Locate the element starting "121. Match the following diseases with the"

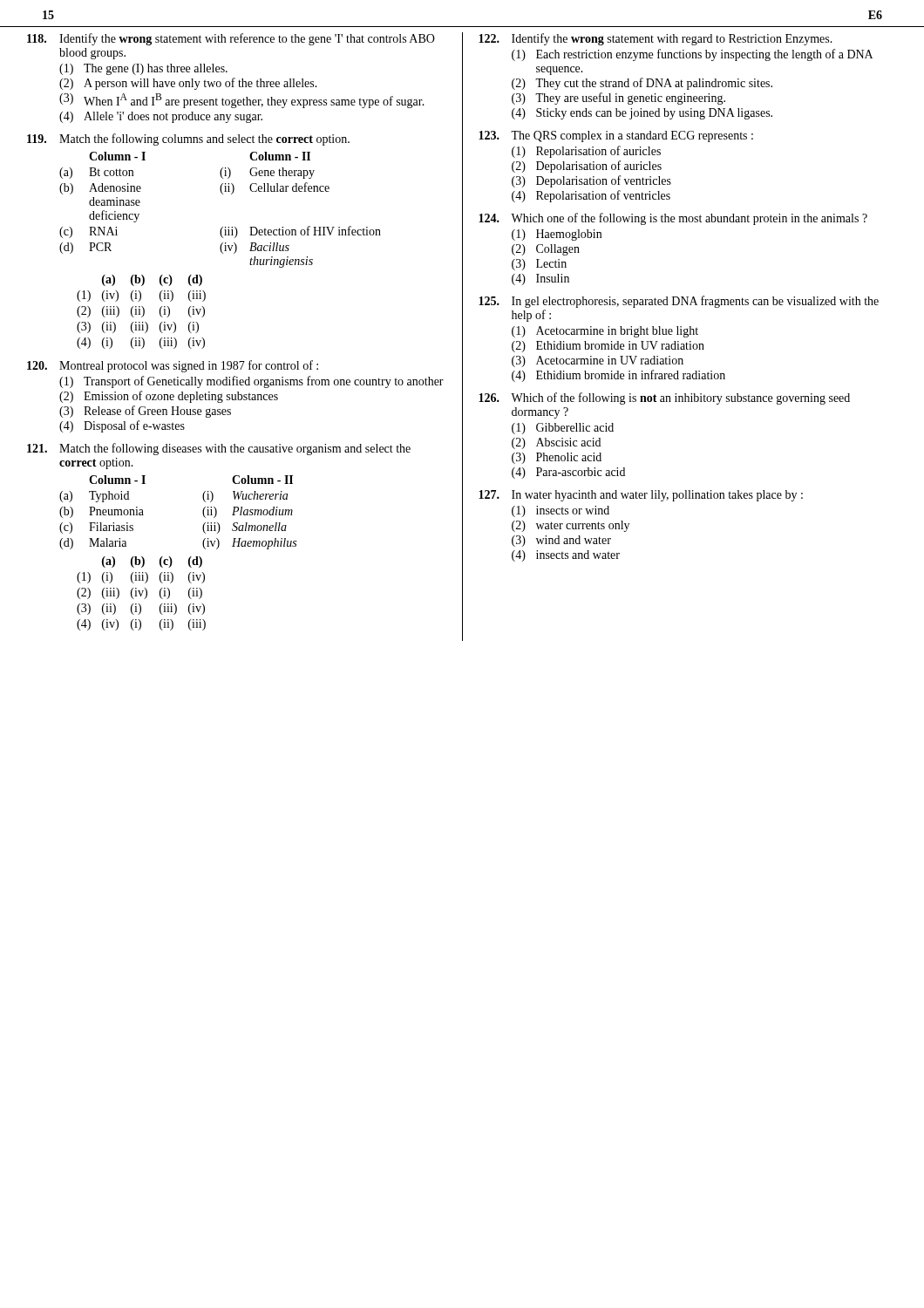(x=236, y=537)
